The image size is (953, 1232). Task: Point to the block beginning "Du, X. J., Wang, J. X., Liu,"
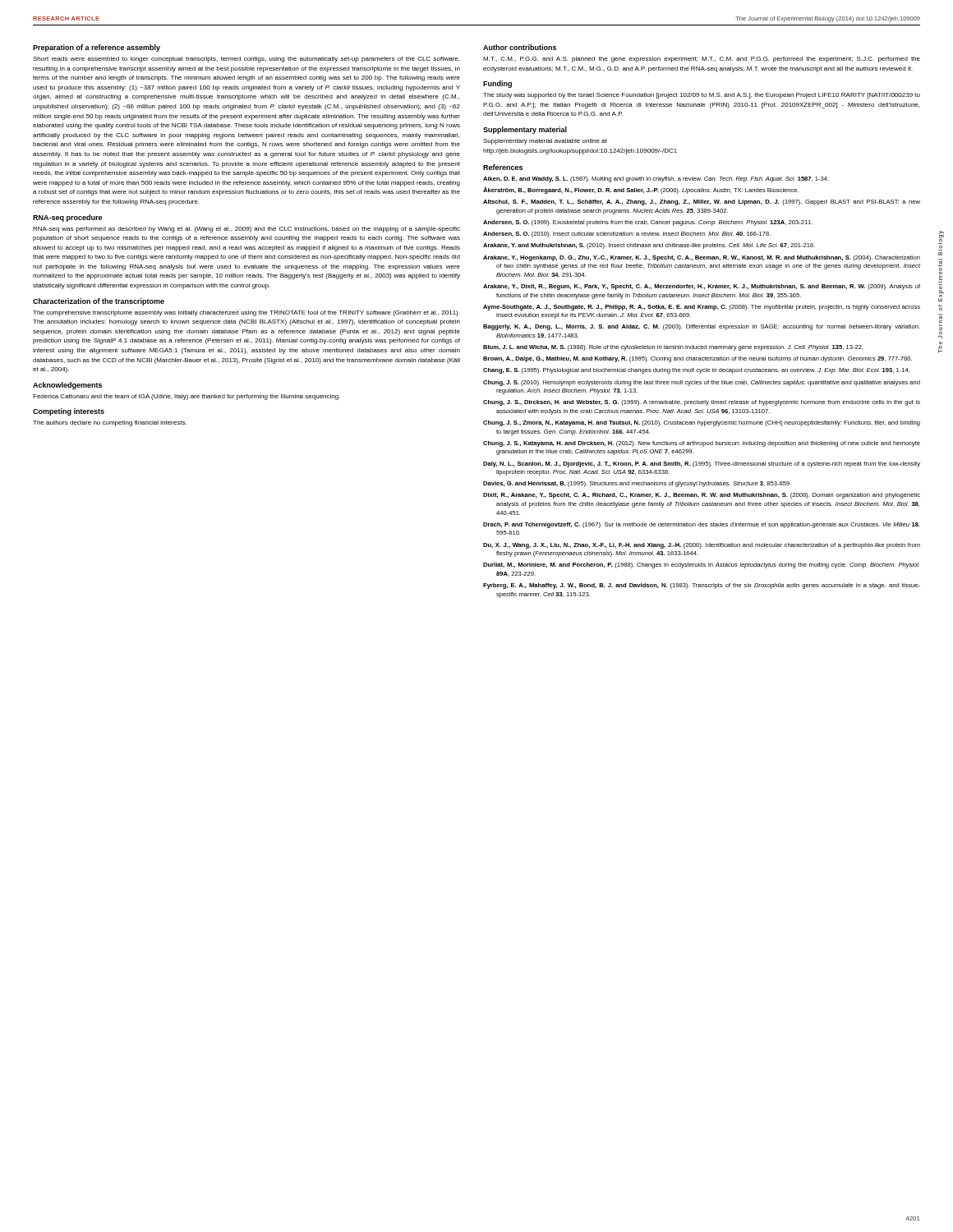(702, 549)
